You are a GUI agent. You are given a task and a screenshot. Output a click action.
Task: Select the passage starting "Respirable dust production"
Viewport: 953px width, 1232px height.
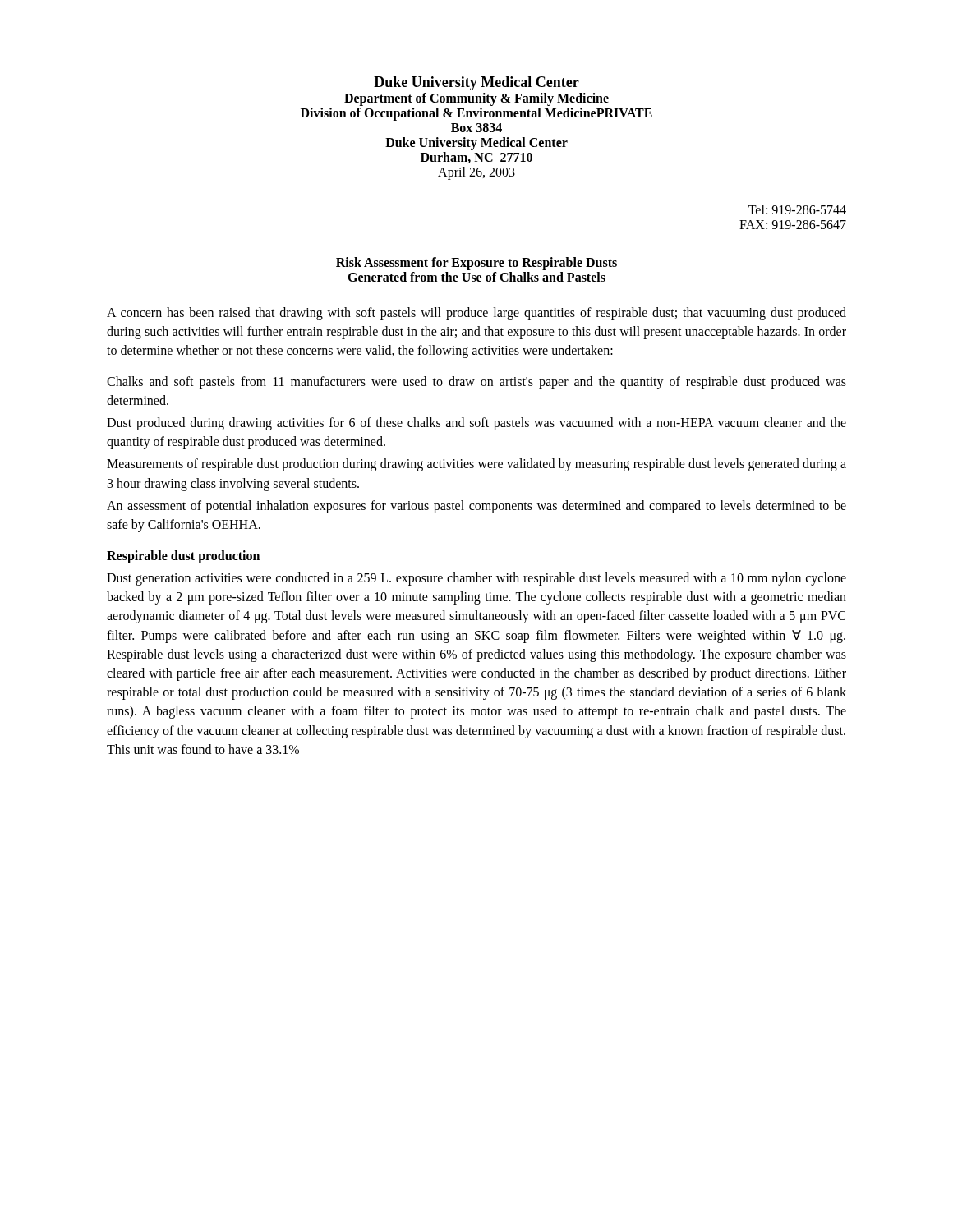click(x=183, y=556)
